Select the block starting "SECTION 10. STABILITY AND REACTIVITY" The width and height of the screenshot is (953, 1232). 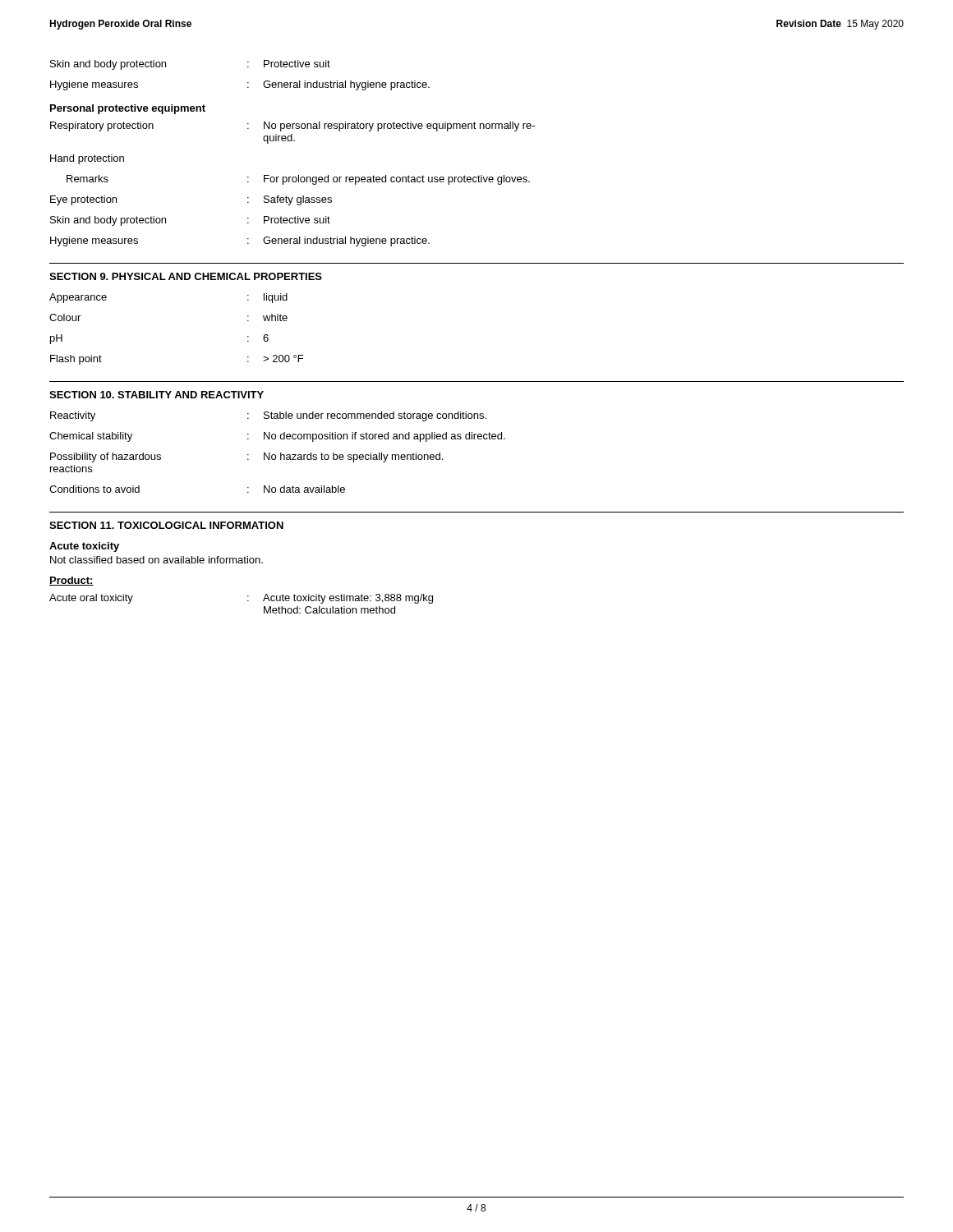(157, 395)
